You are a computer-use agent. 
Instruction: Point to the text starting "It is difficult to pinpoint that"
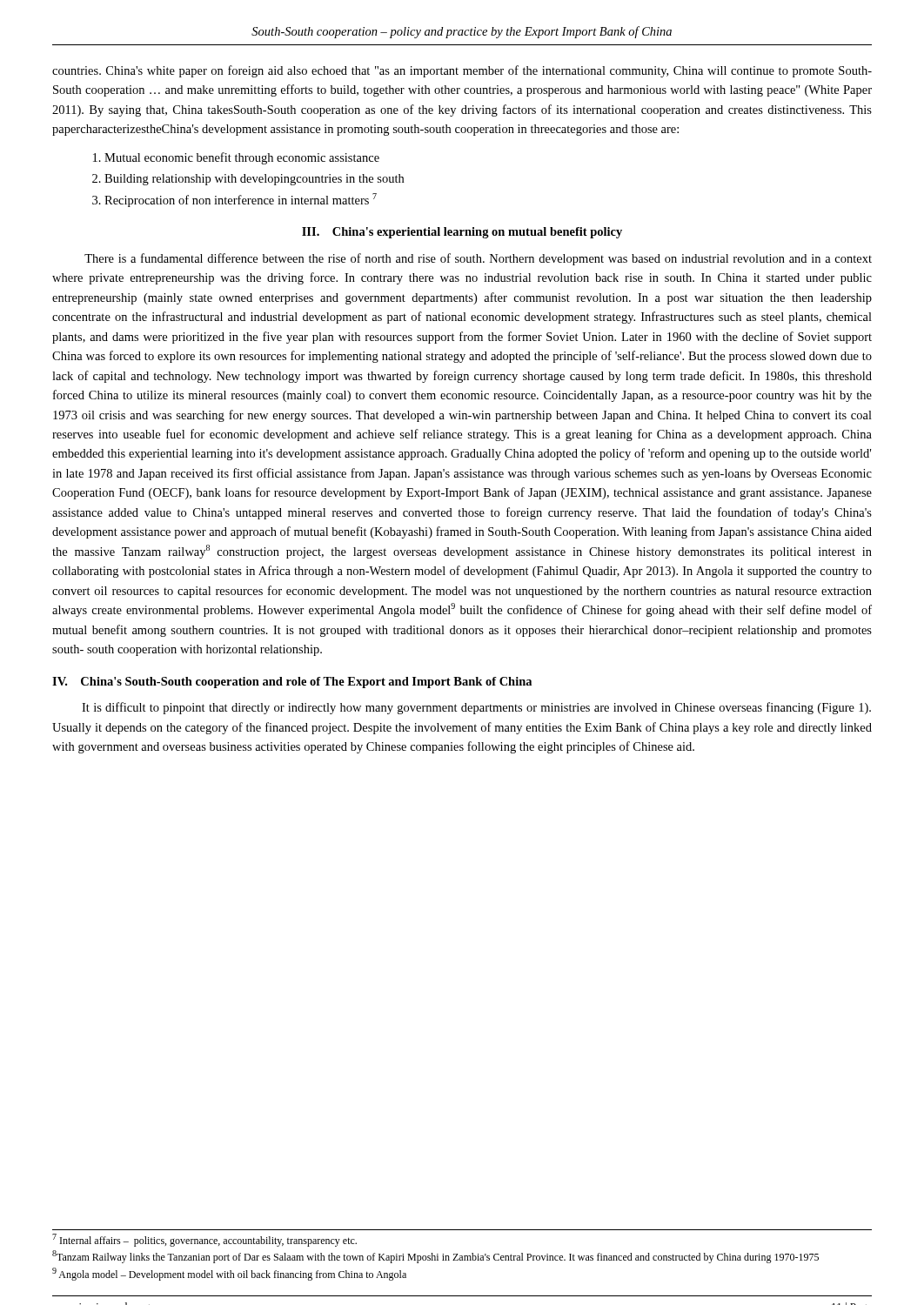click(x=462, y=727)
